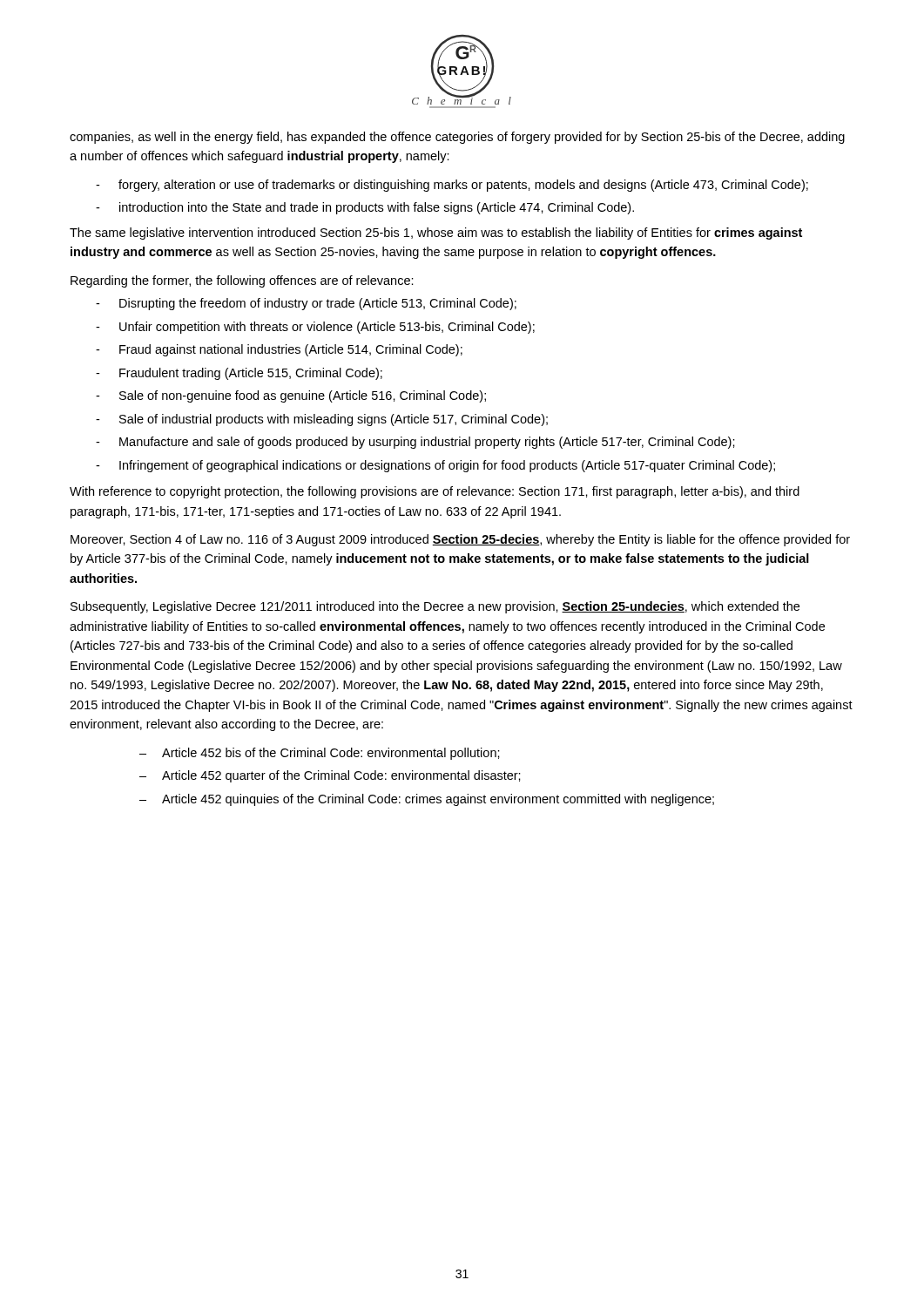Find the block on this page that starts "– Article 452 quinquies of the Criminal Code:"
924x1307 pixels.
(427, 799)
